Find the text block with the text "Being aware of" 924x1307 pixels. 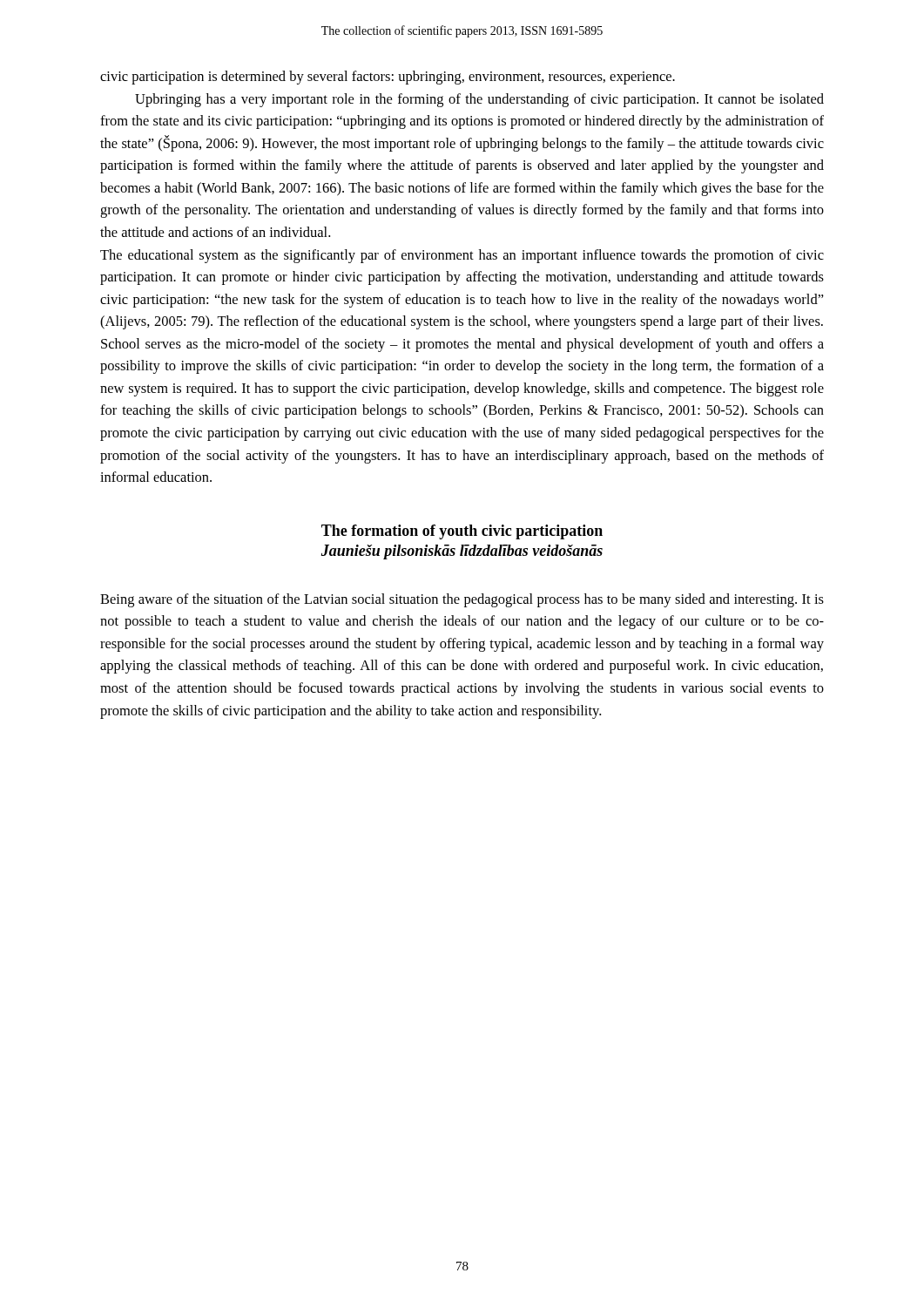point(462,655)
